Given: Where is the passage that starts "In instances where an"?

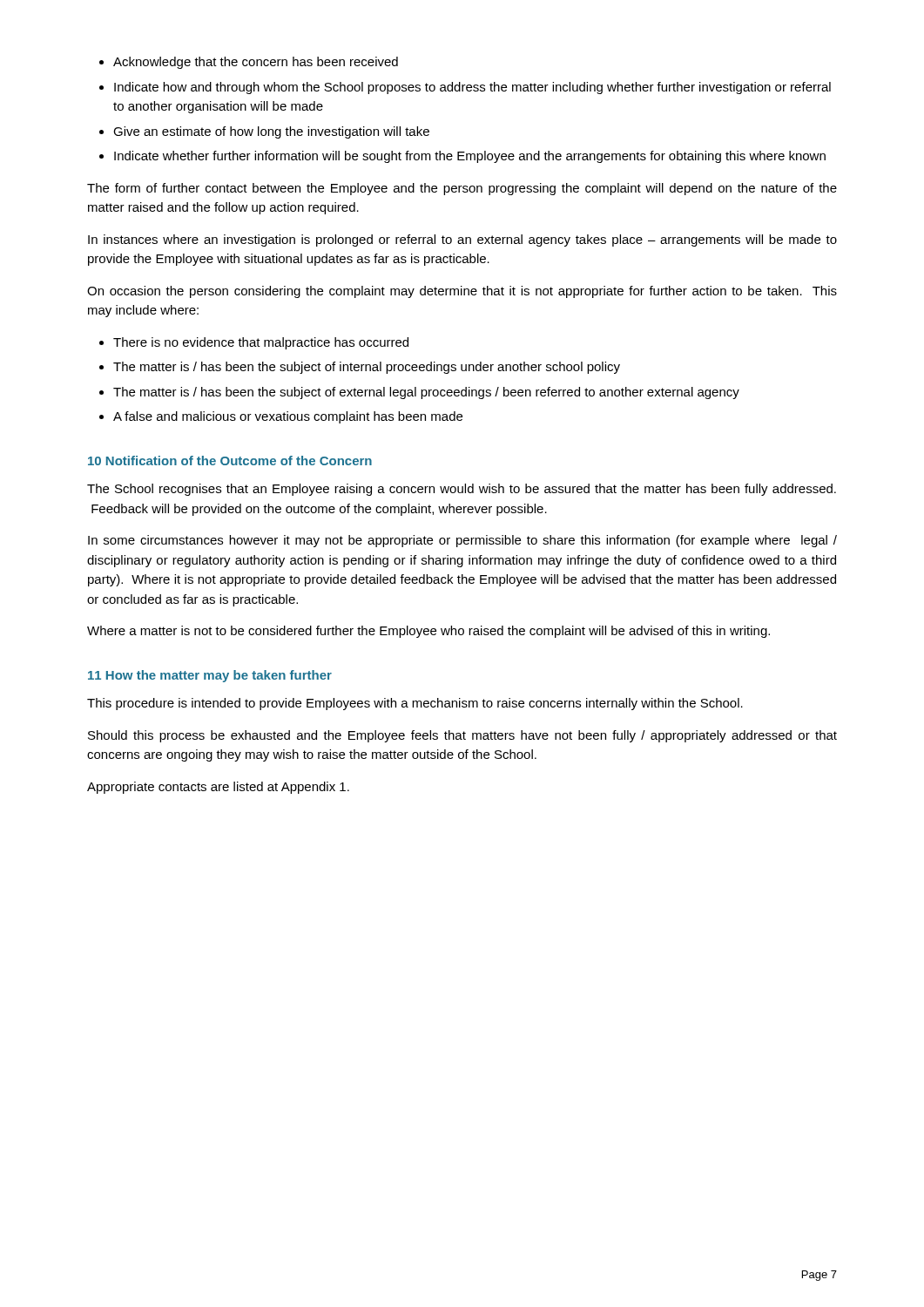Looking at the screenshot, I should 462,249.
